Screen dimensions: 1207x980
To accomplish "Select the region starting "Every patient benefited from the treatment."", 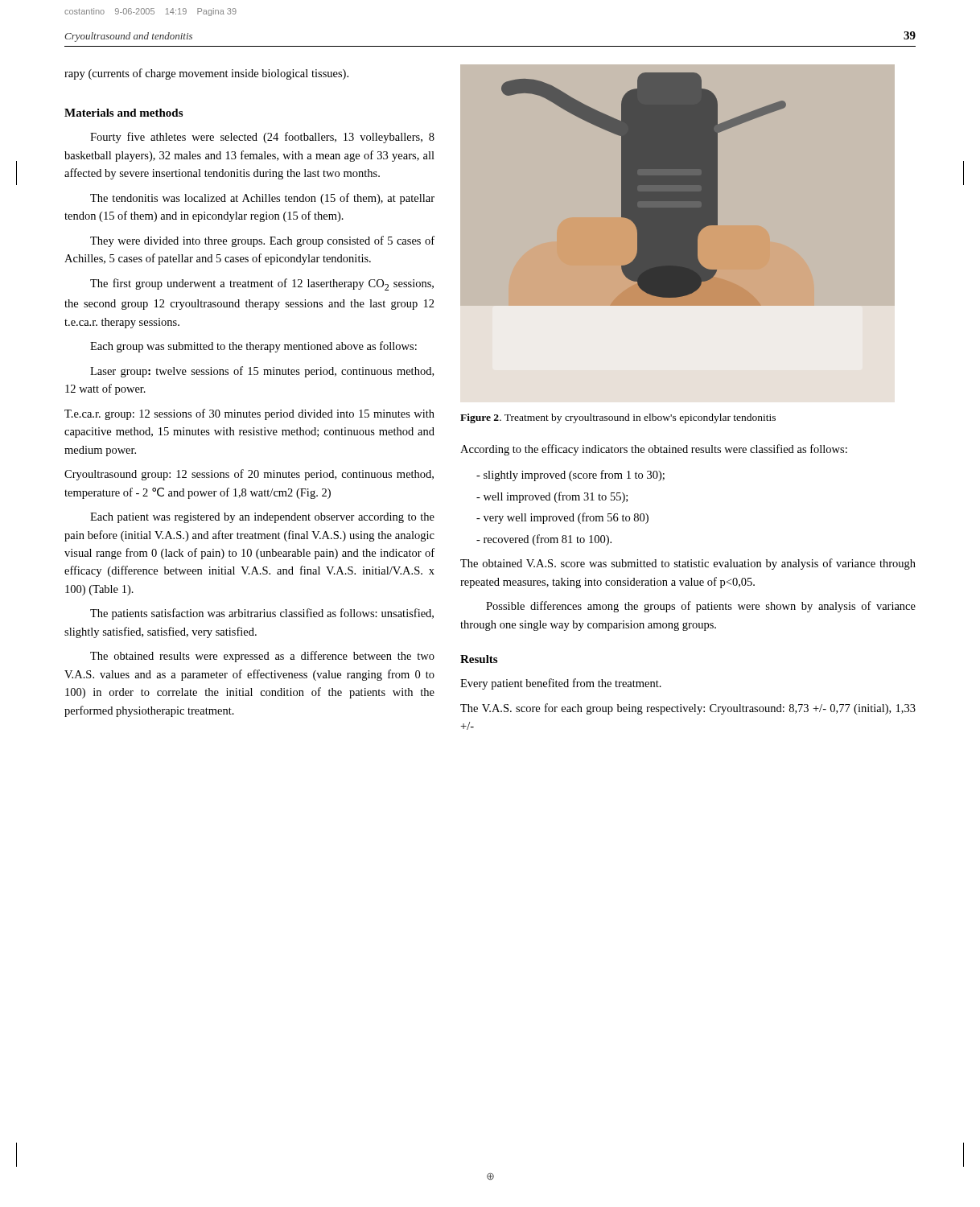I will pos(688,705).
